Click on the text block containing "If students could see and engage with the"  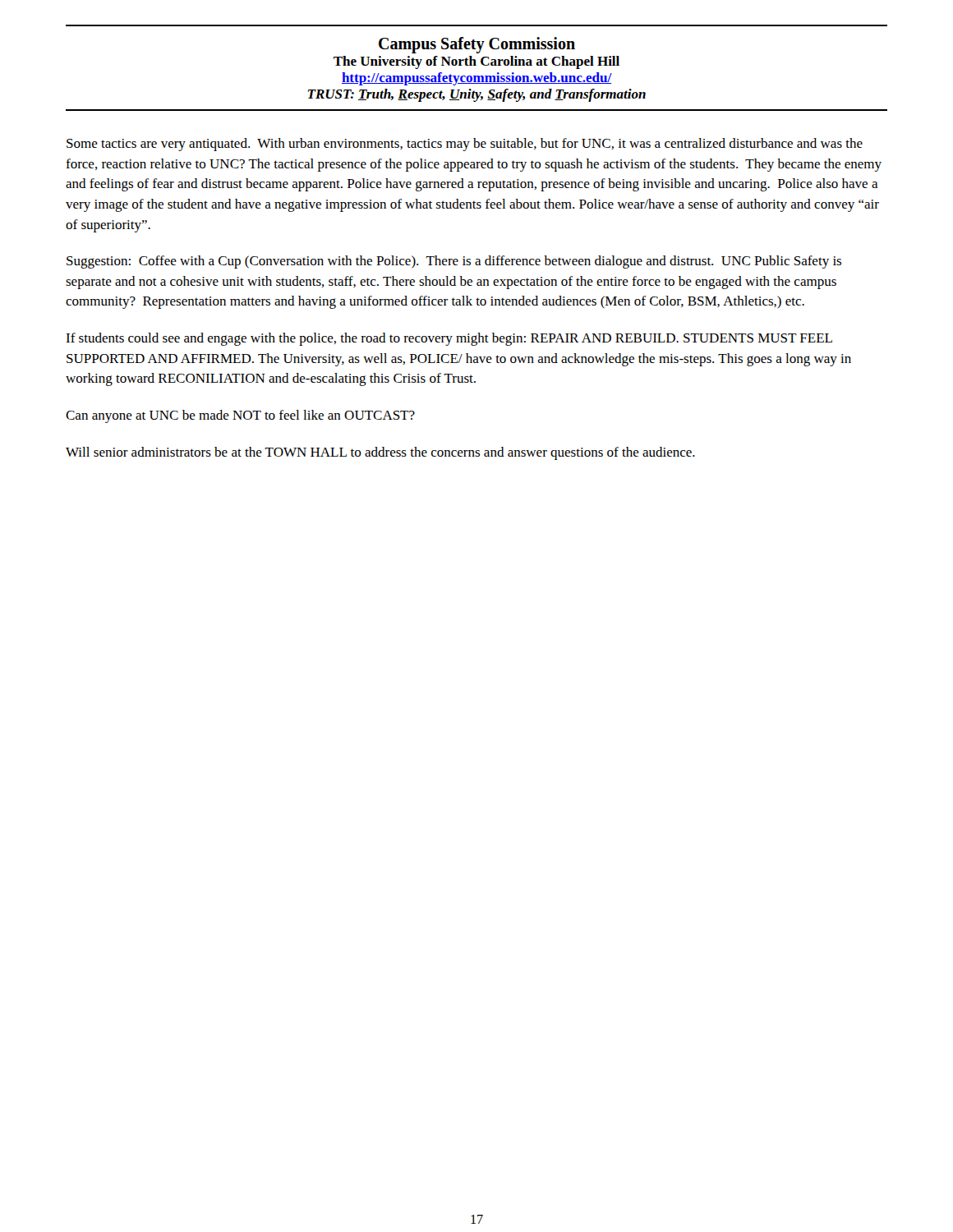tap(459, 358)
